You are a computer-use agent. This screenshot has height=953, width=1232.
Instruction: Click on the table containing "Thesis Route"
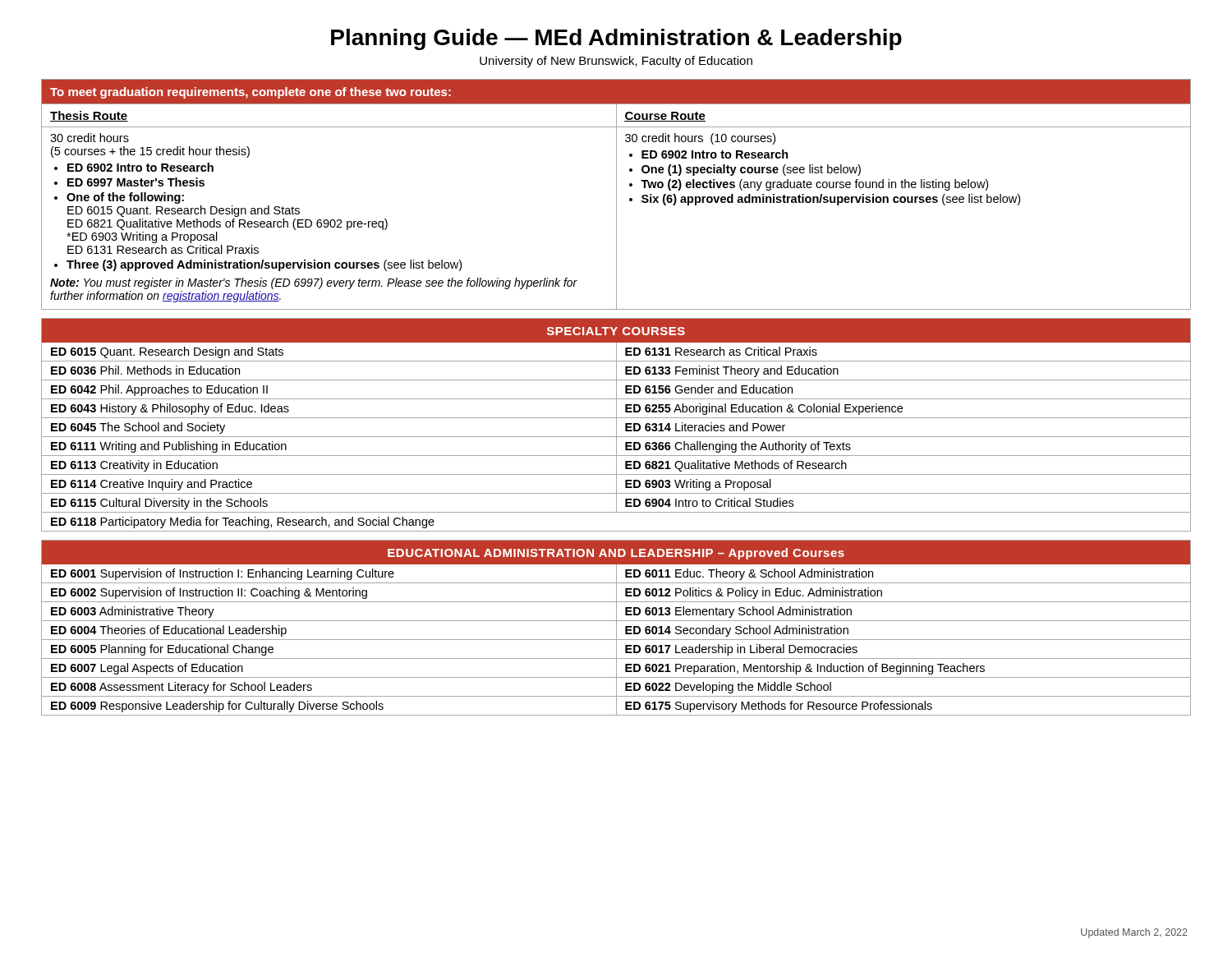tap(616, 194)
